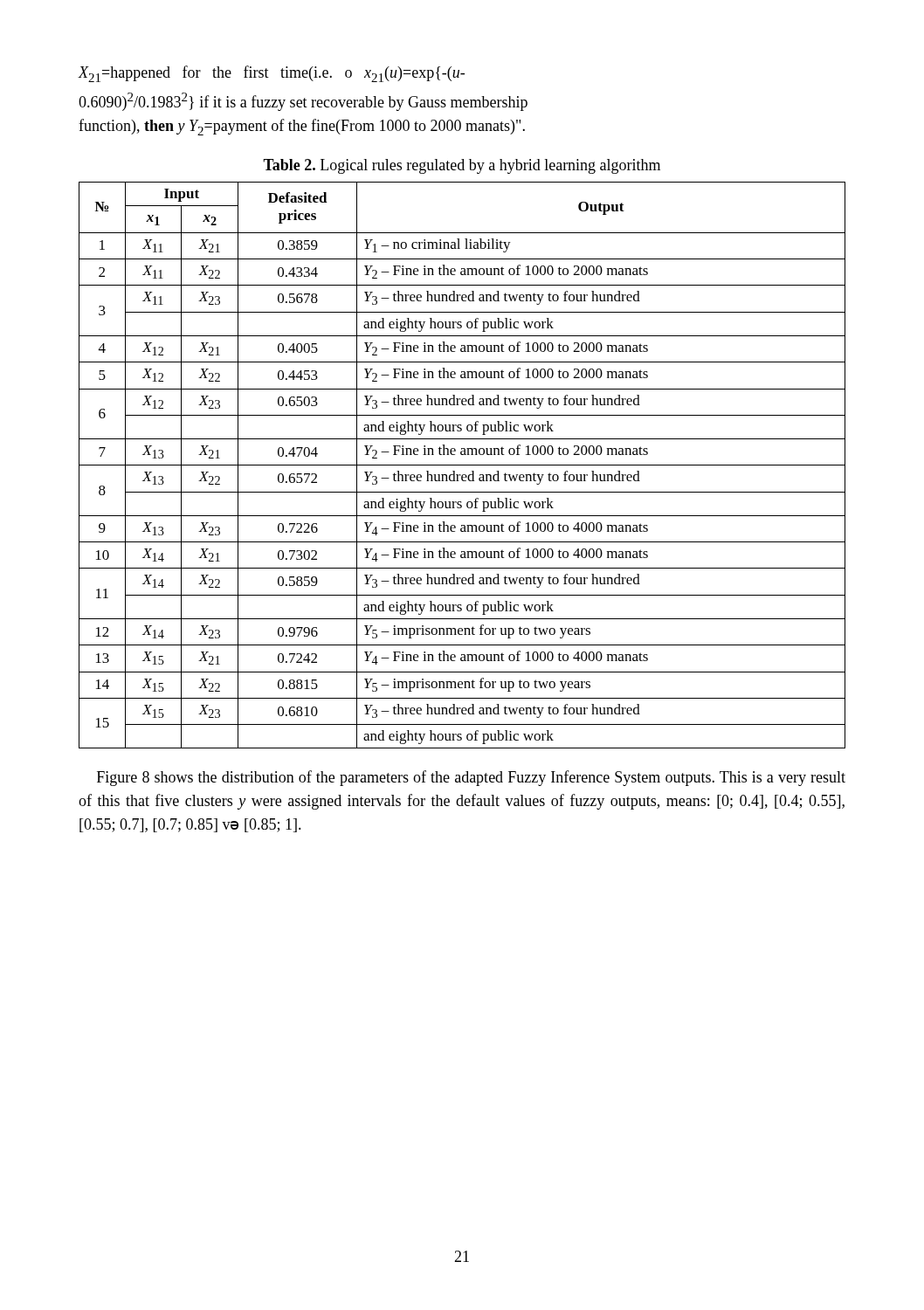Where is the caption that starts "Table 2. Logical rules regulated by a"?
924x1310 pixels.
(462, 165)
